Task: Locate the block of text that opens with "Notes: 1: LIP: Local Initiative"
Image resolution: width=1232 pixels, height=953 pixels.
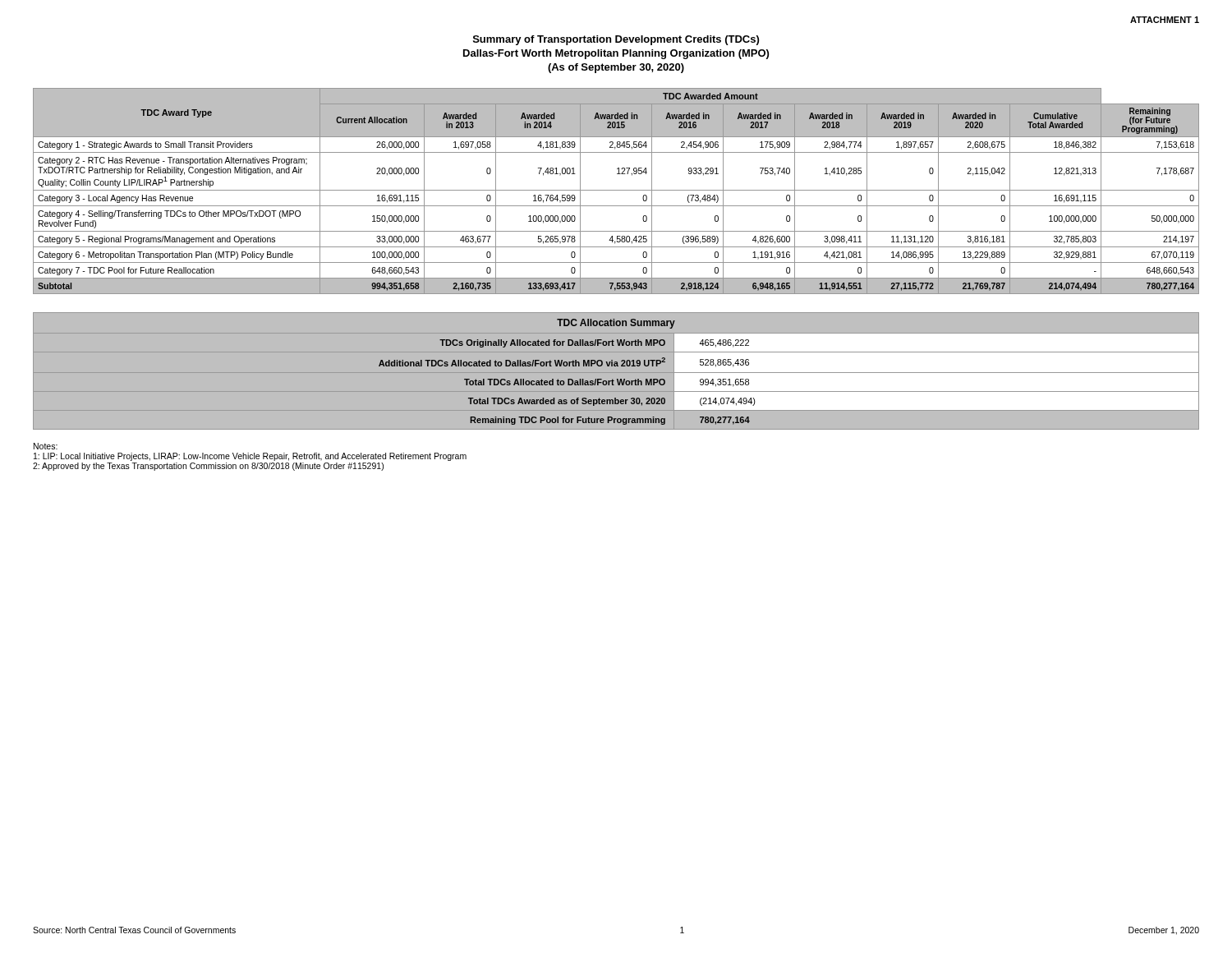Action: pos(250,456)
